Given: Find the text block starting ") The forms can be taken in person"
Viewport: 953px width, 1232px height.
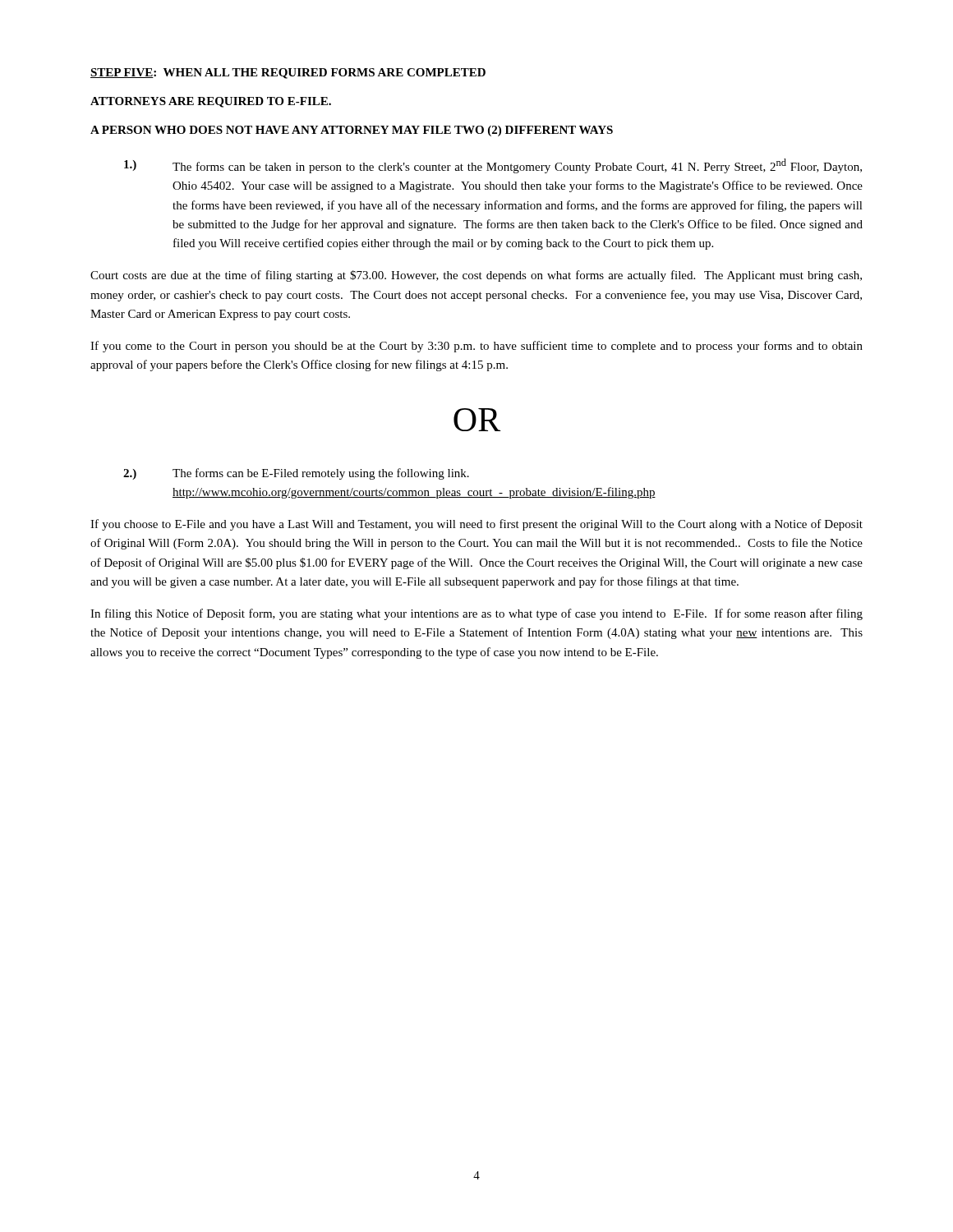Looking at the screenshot, I should 476,204.
